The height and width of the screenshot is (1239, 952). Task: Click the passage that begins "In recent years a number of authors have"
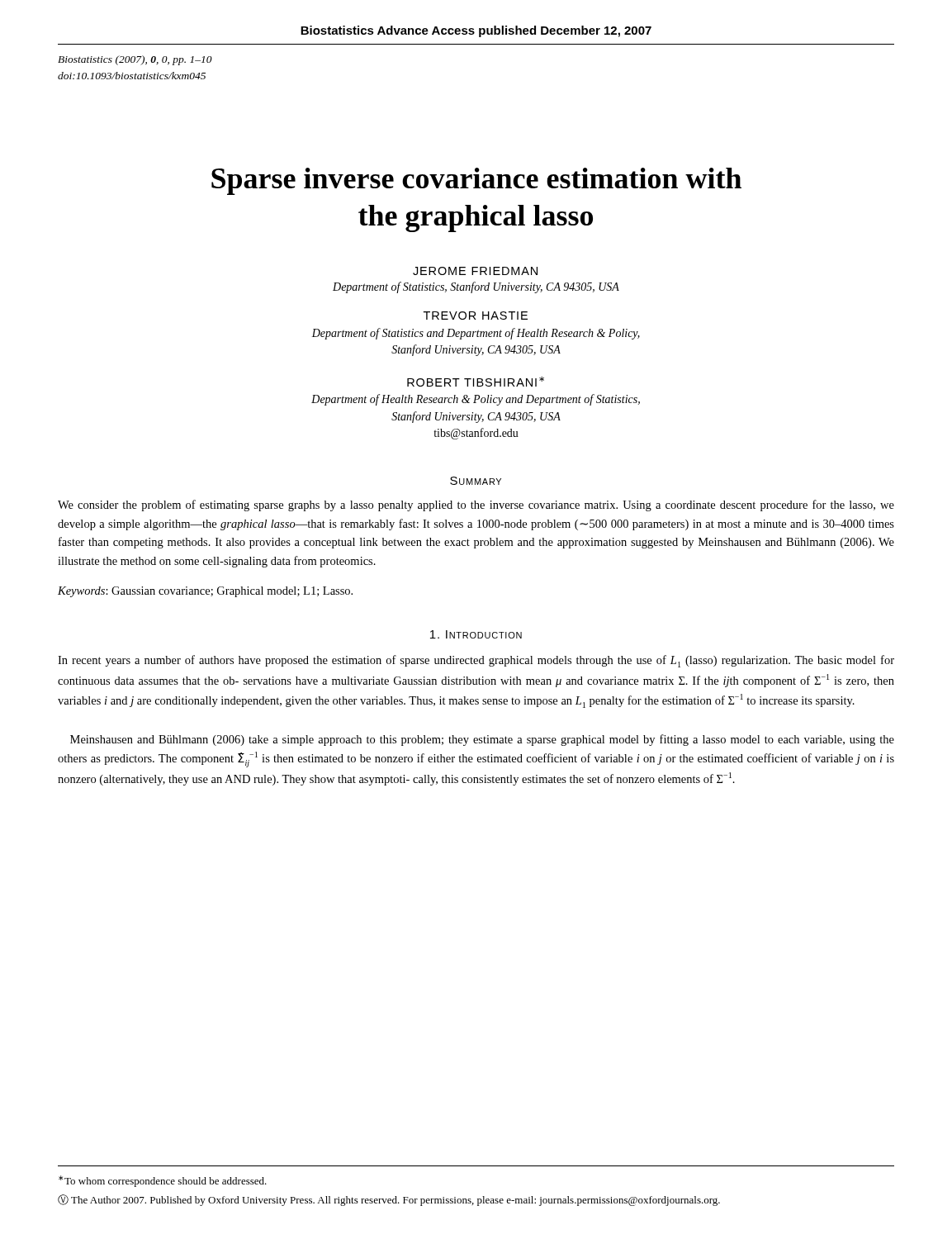(x=476, y=661)
